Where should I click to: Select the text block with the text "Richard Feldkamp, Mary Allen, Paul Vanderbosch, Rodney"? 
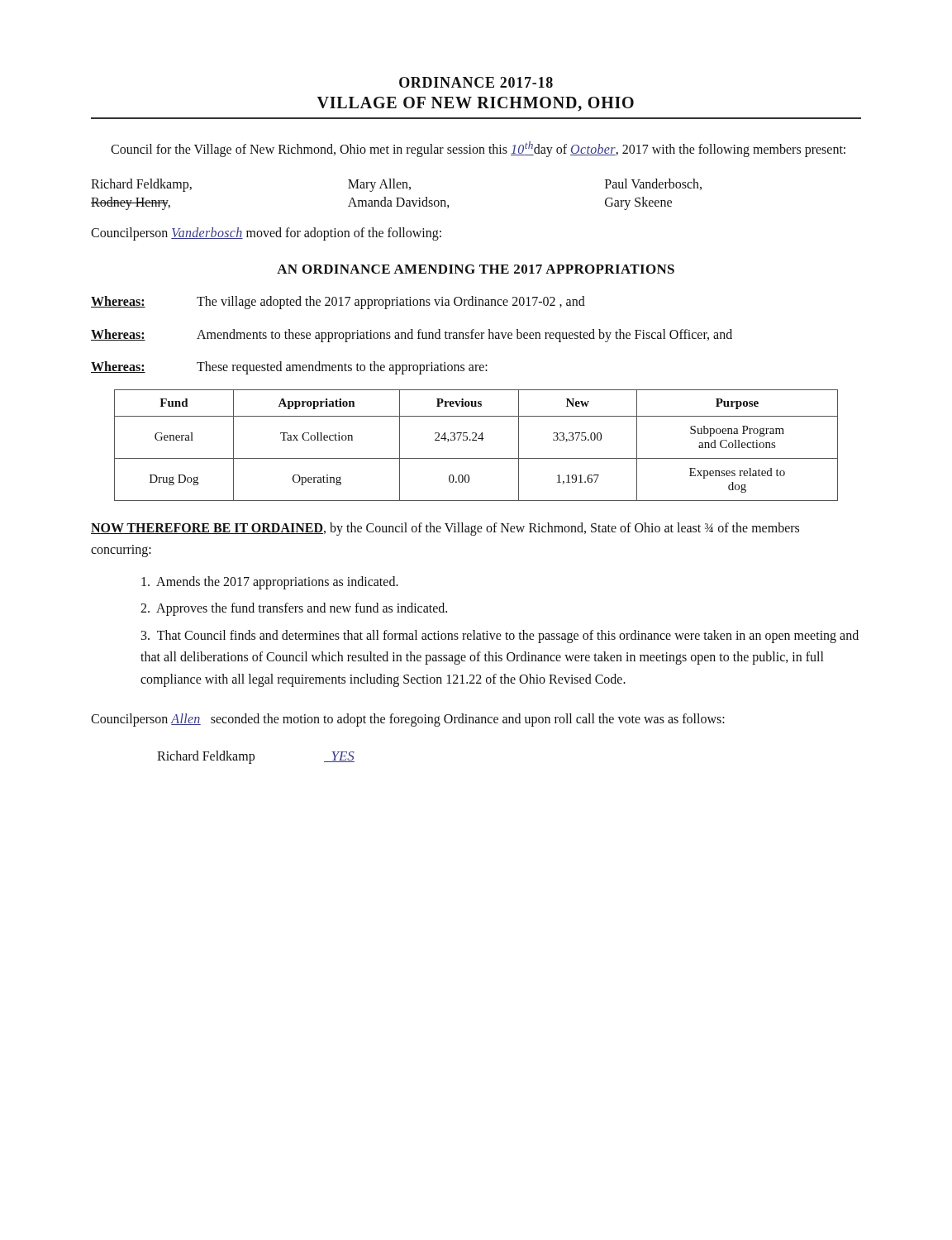tap(396, 185)
